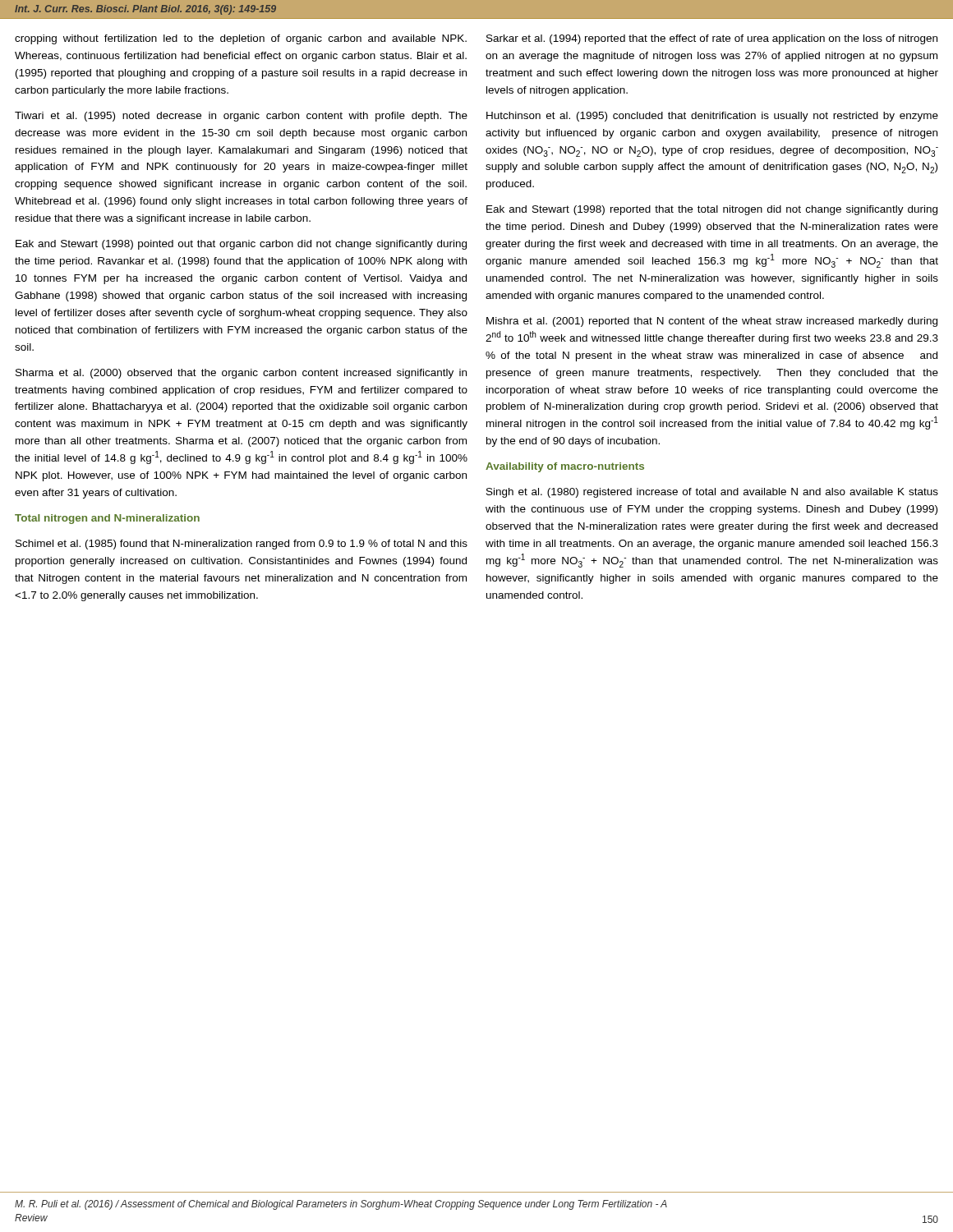Locate the block of text that opens with "Sharma et al. (2000) observed that"
Viewport: 953px width, 1232px height.
(241, 433)
